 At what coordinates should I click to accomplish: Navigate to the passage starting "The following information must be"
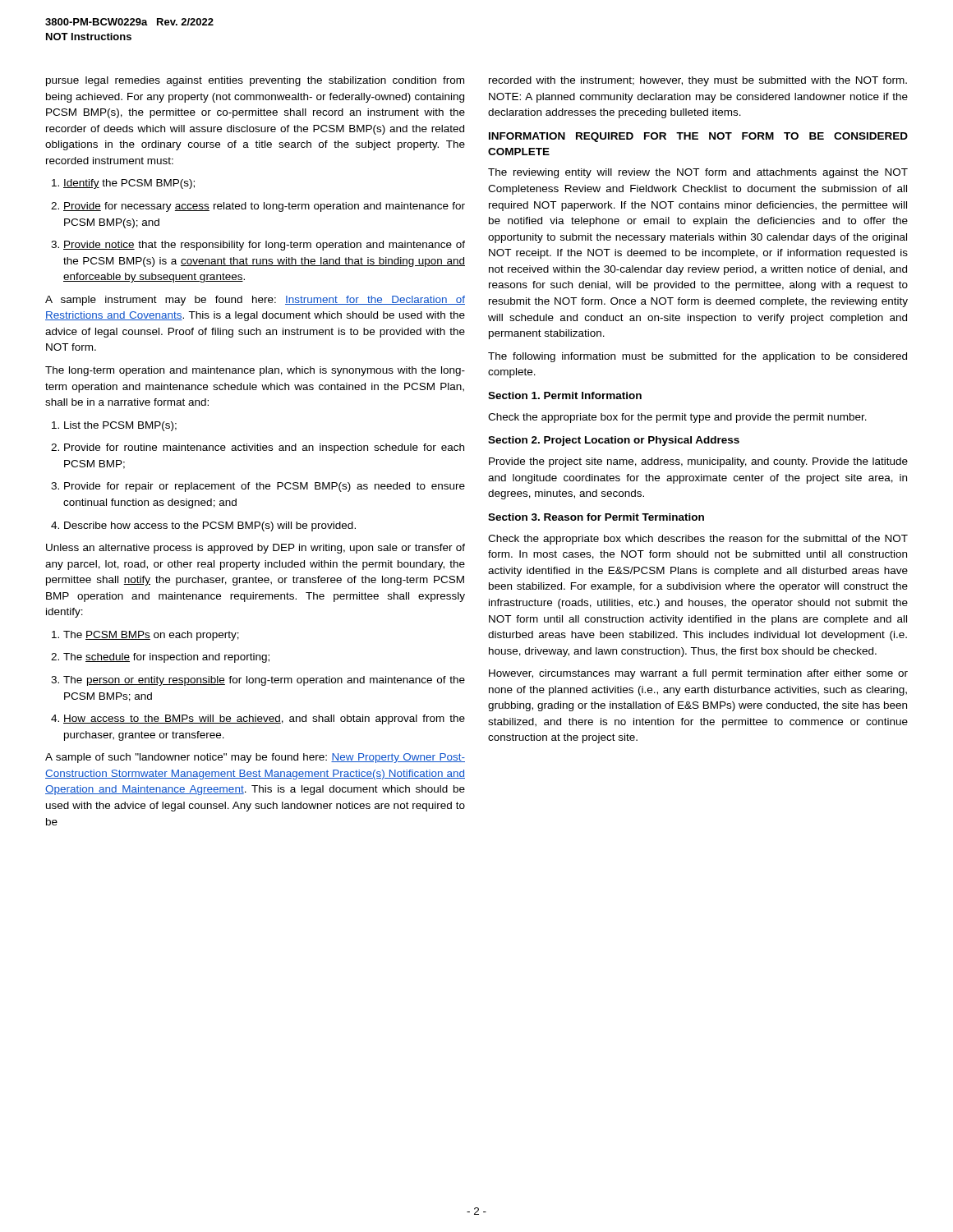pos(698,364)
